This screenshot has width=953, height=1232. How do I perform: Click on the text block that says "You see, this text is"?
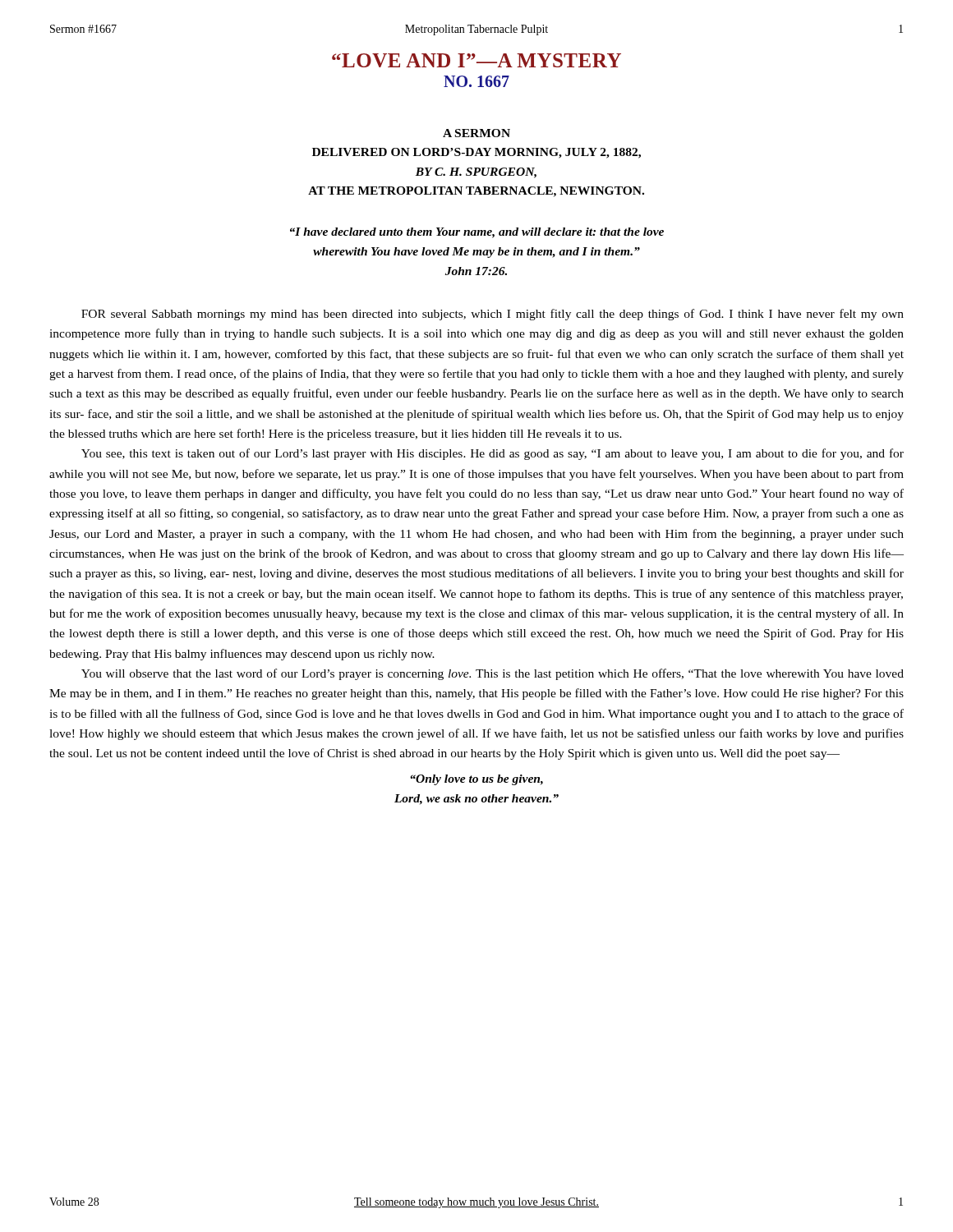(476, 553)
